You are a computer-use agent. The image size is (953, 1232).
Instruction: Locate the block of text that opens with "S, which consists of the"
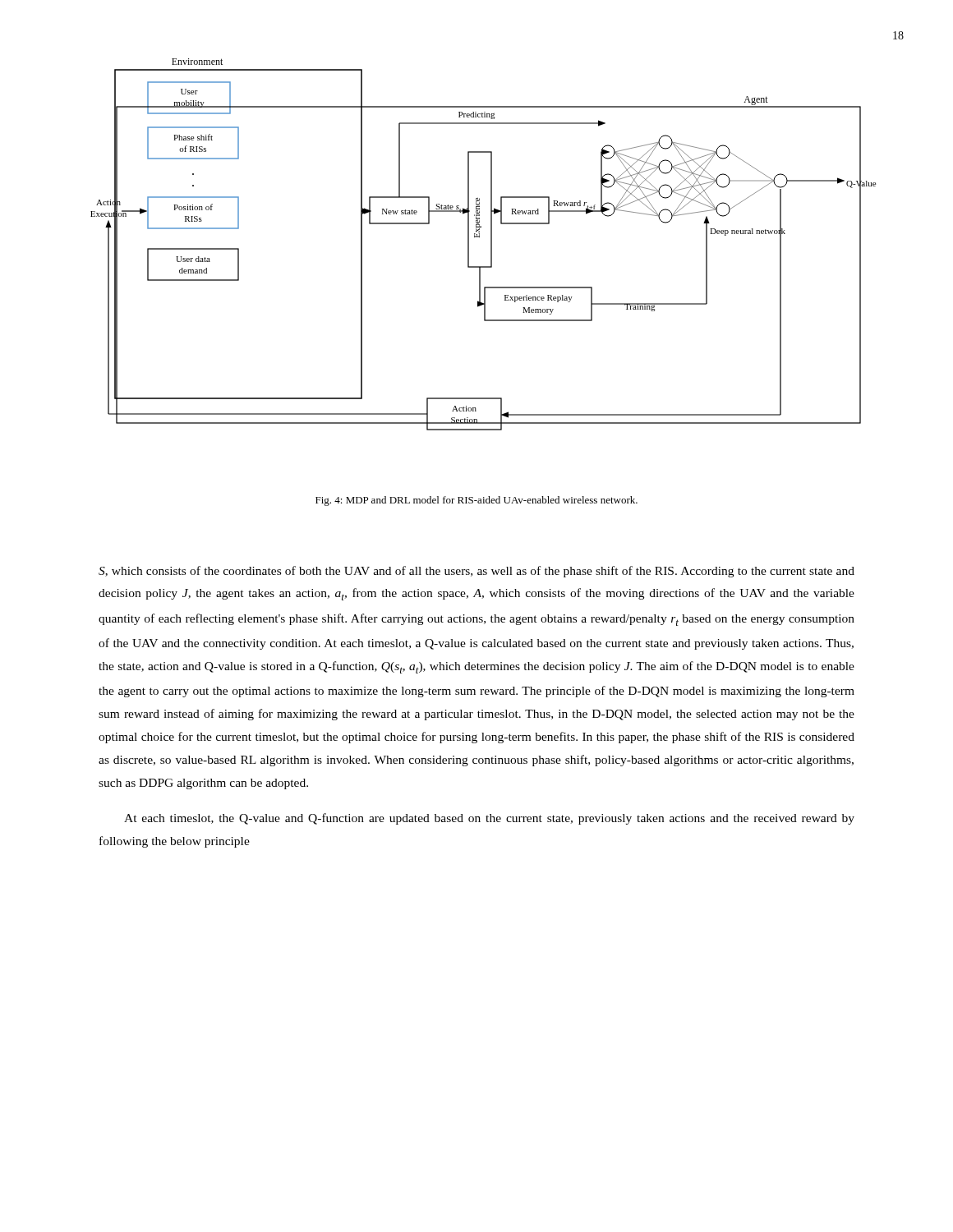pyautogui.click(x=476, y=676)
